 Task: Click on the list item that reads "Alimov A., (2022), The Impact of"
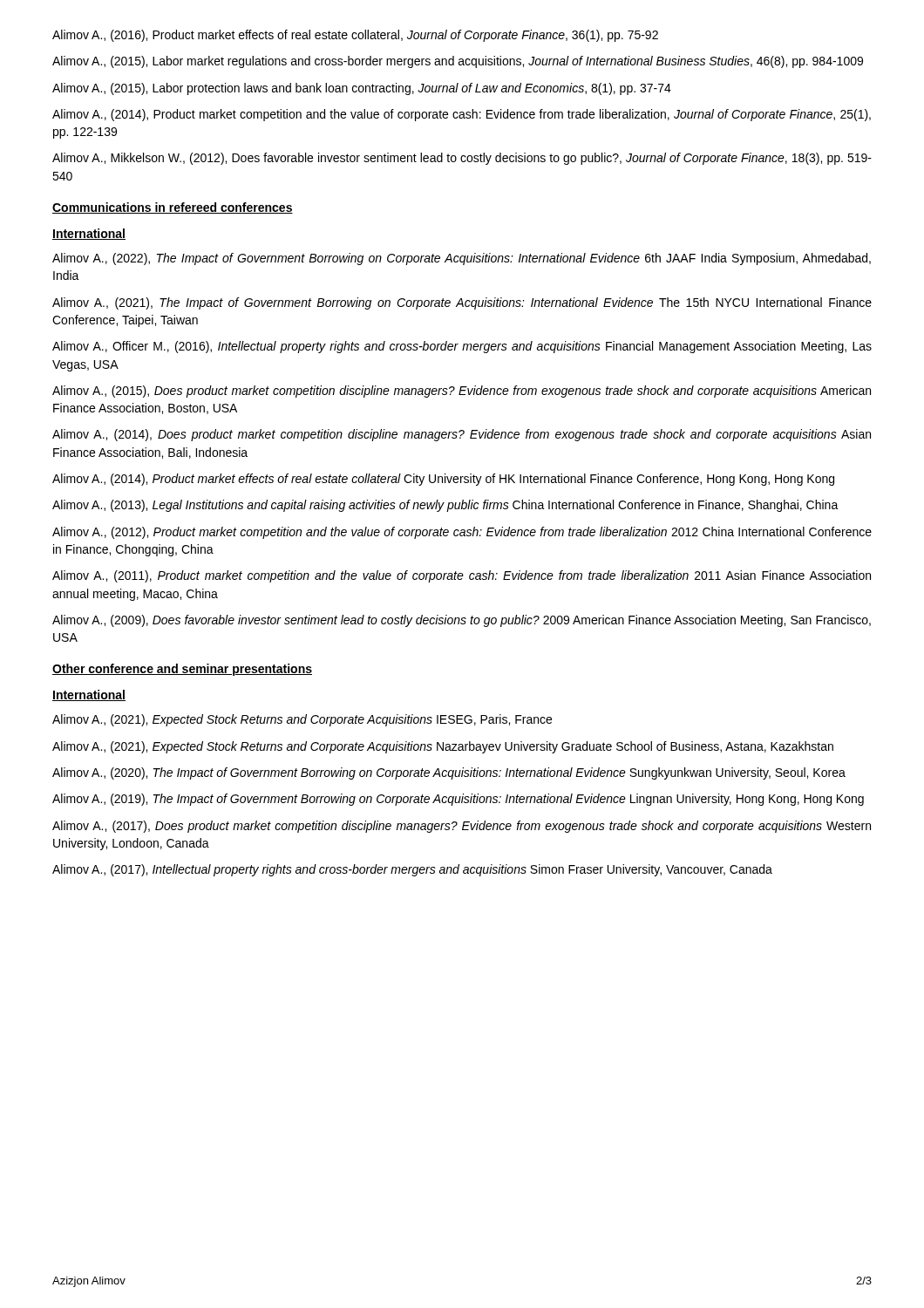tap(462, 267)
